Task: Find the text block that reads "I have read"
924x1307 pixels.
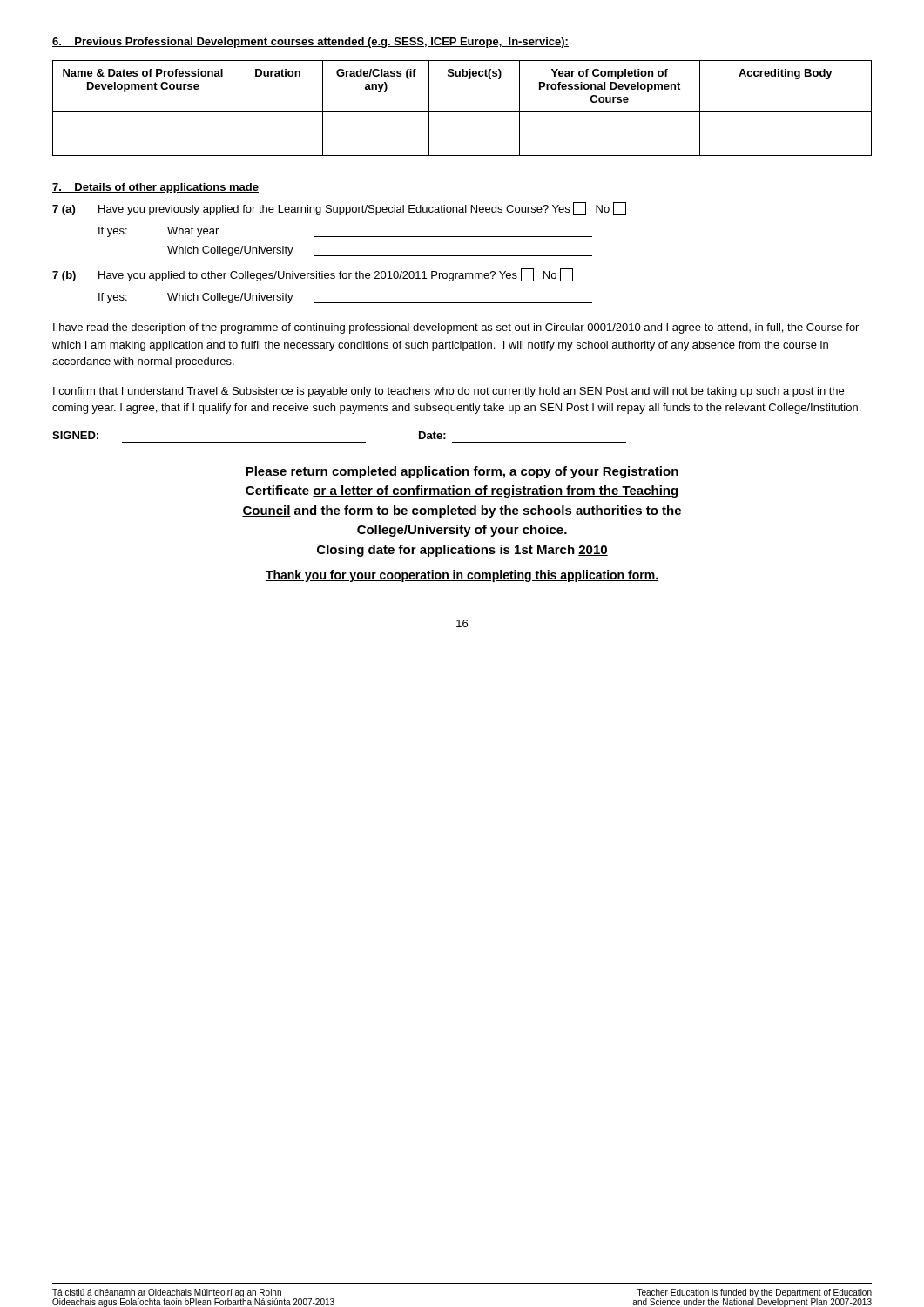Action: [x=456, y=344]
